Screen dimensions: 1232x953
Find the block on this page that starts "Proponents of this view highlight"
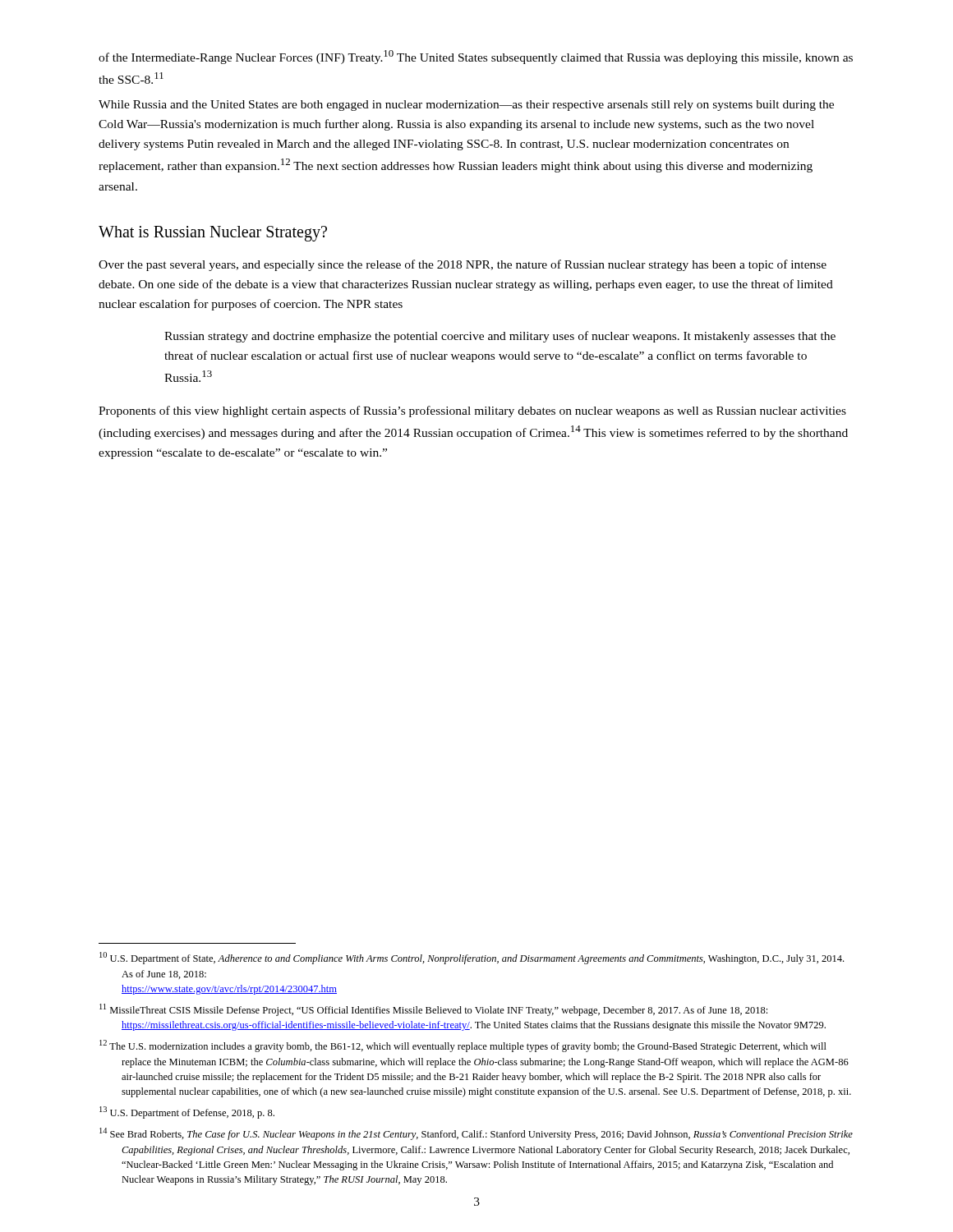click(476, 432)
